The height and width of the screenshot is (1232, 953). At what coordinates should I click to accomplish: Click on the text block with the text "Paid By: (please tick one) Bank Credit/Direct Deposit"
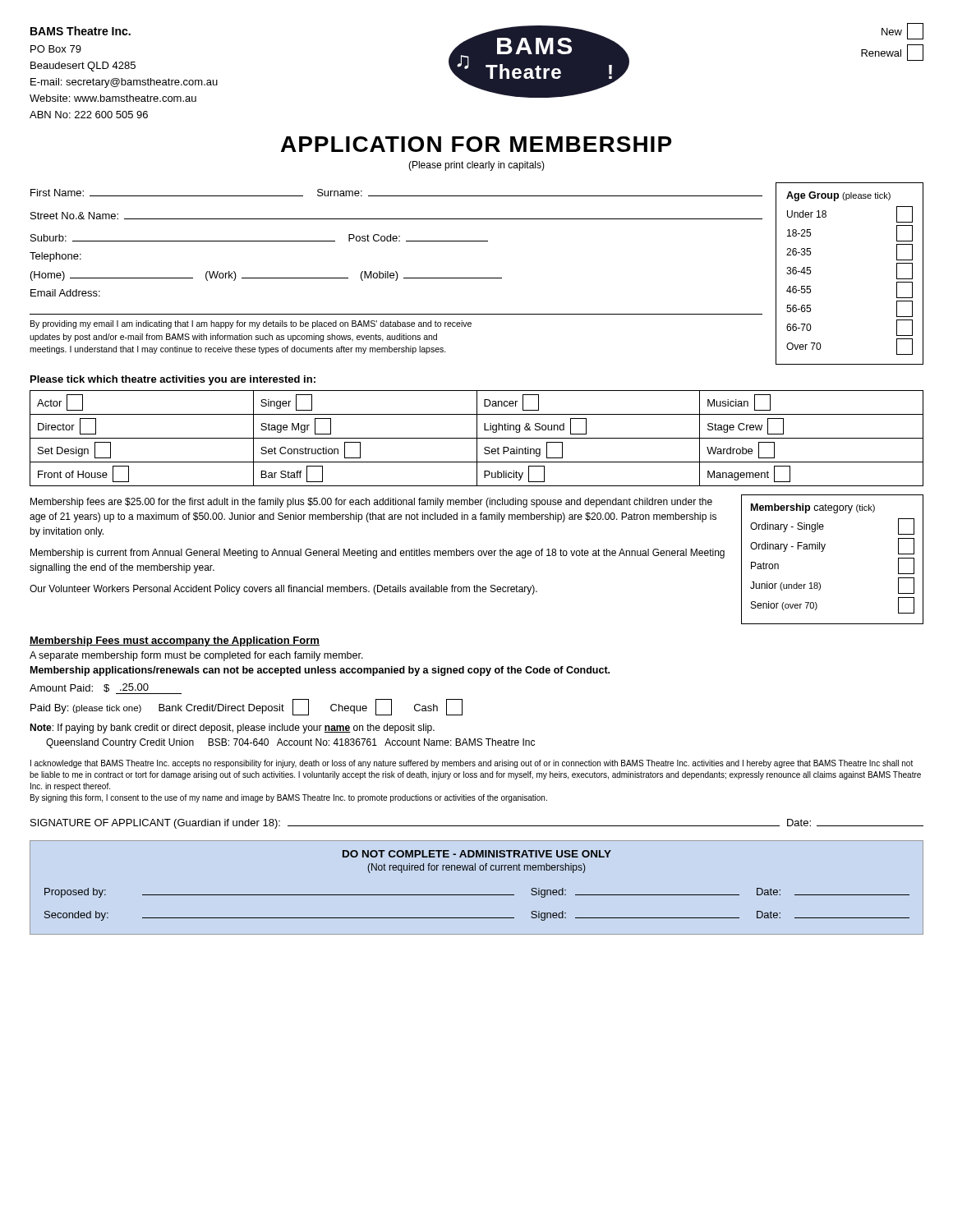(246, 707)
